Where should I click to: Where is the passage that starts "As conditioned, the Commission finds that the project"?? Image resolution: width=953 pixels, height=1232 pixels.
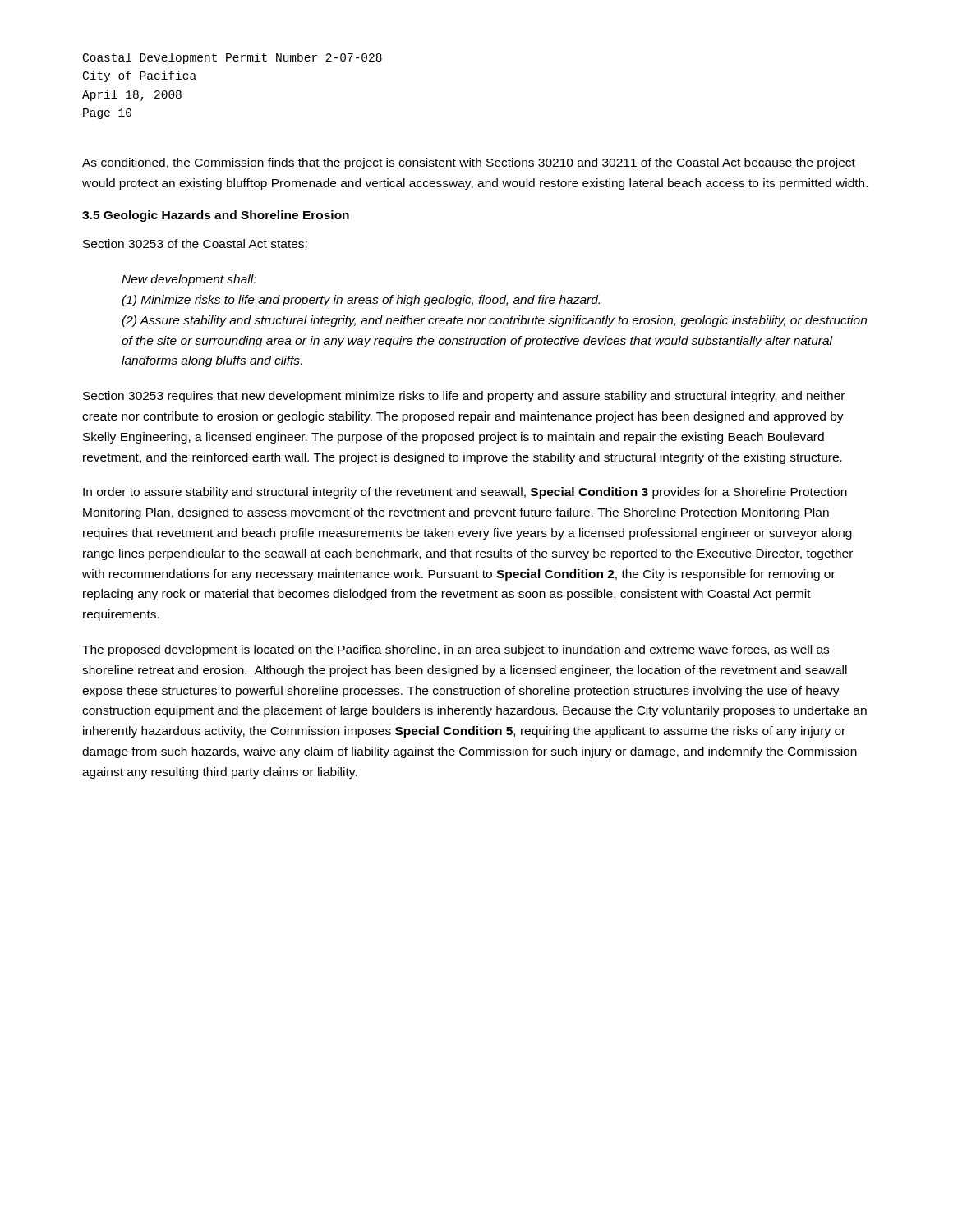475,172
